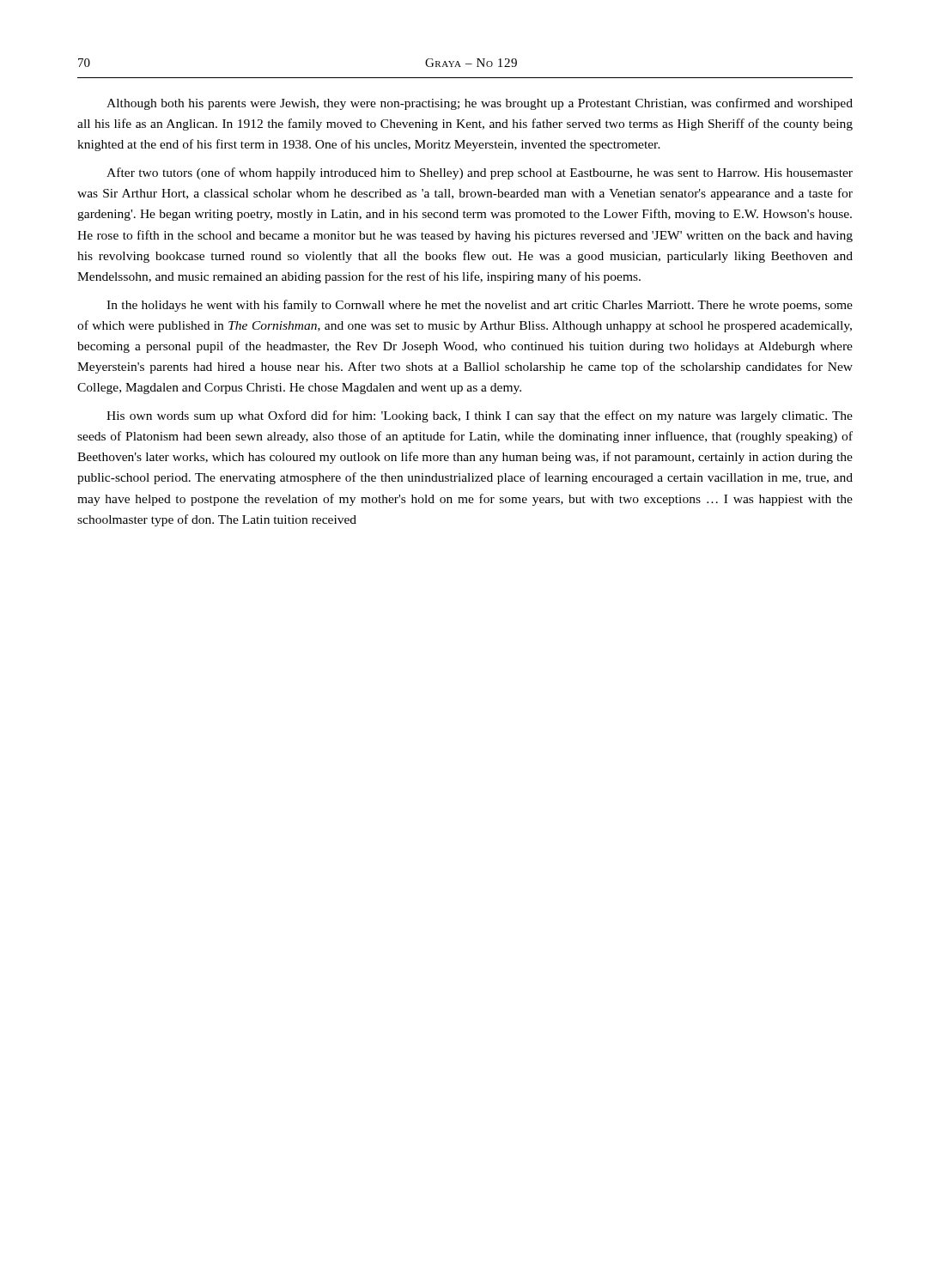Locate the block of text that opens with "Although both his parents were Jewish, they were"
930x1288 pixels.
click(465, 311)
